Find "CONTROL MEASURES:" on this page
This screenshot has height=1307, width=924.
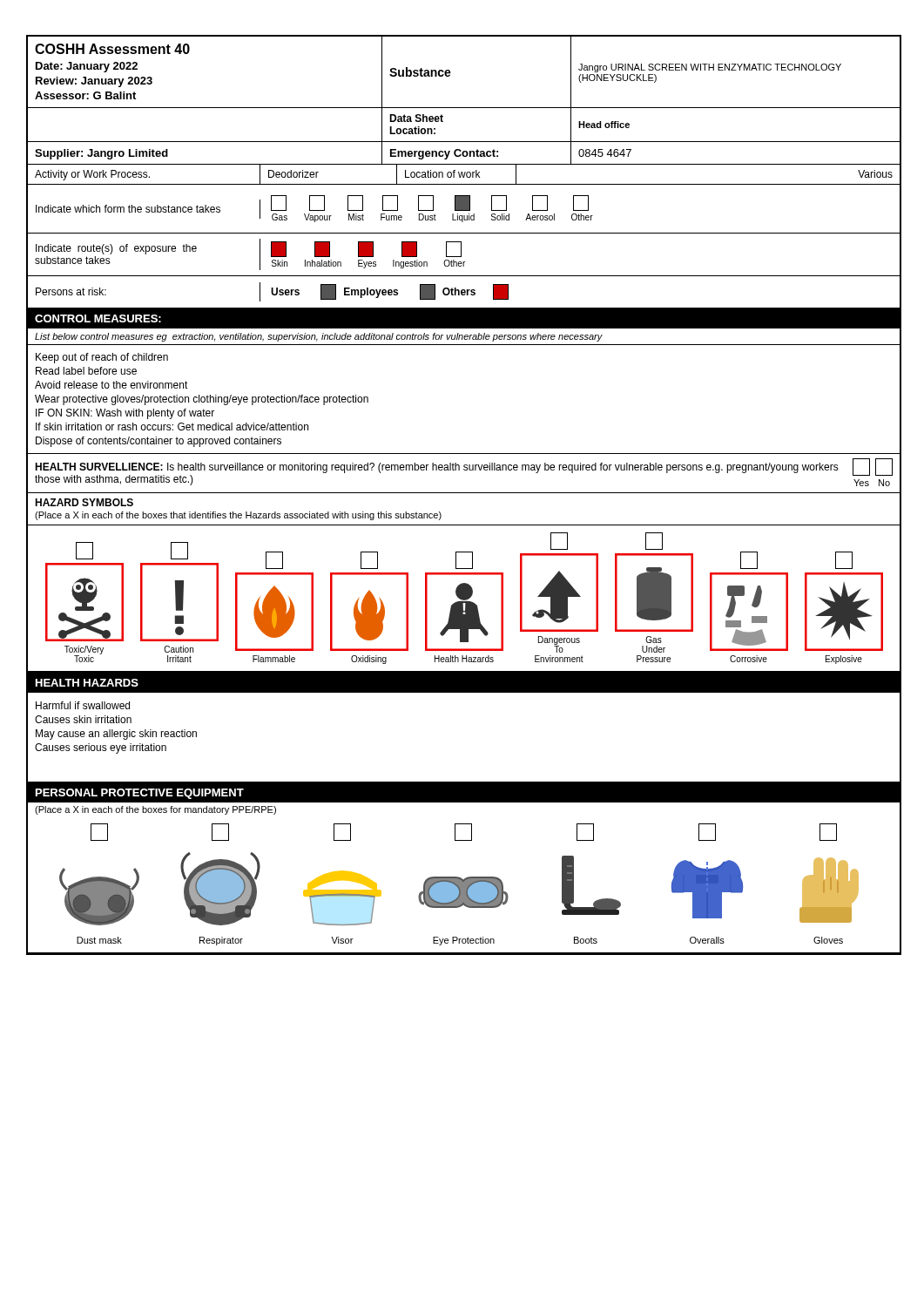coord(98,319)
